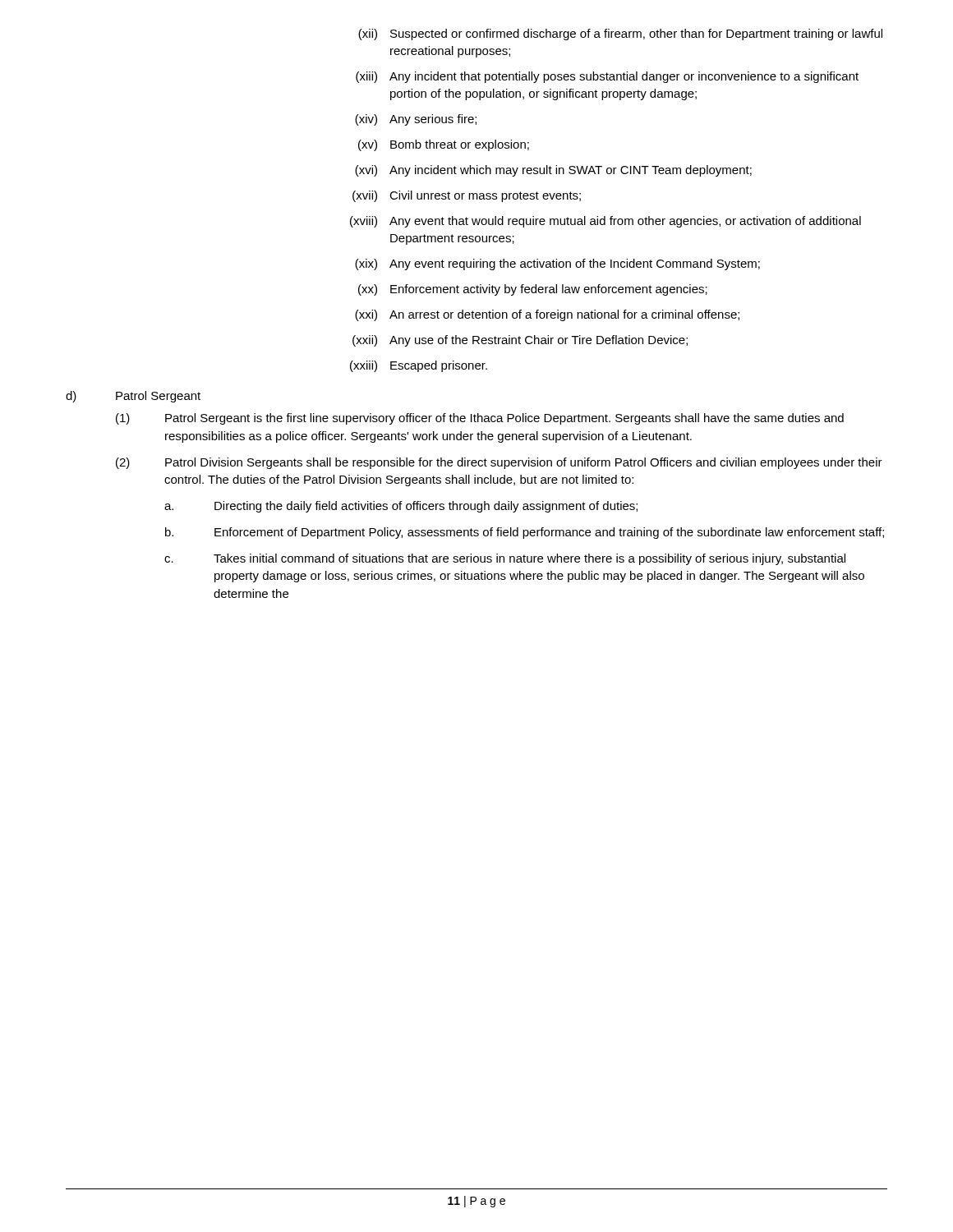Locate the block of text that opens with "(xvii) Civil unrest or mass"
Image resolution: width=953 pixels, height=1232 pixels.
tap(467, 196)
